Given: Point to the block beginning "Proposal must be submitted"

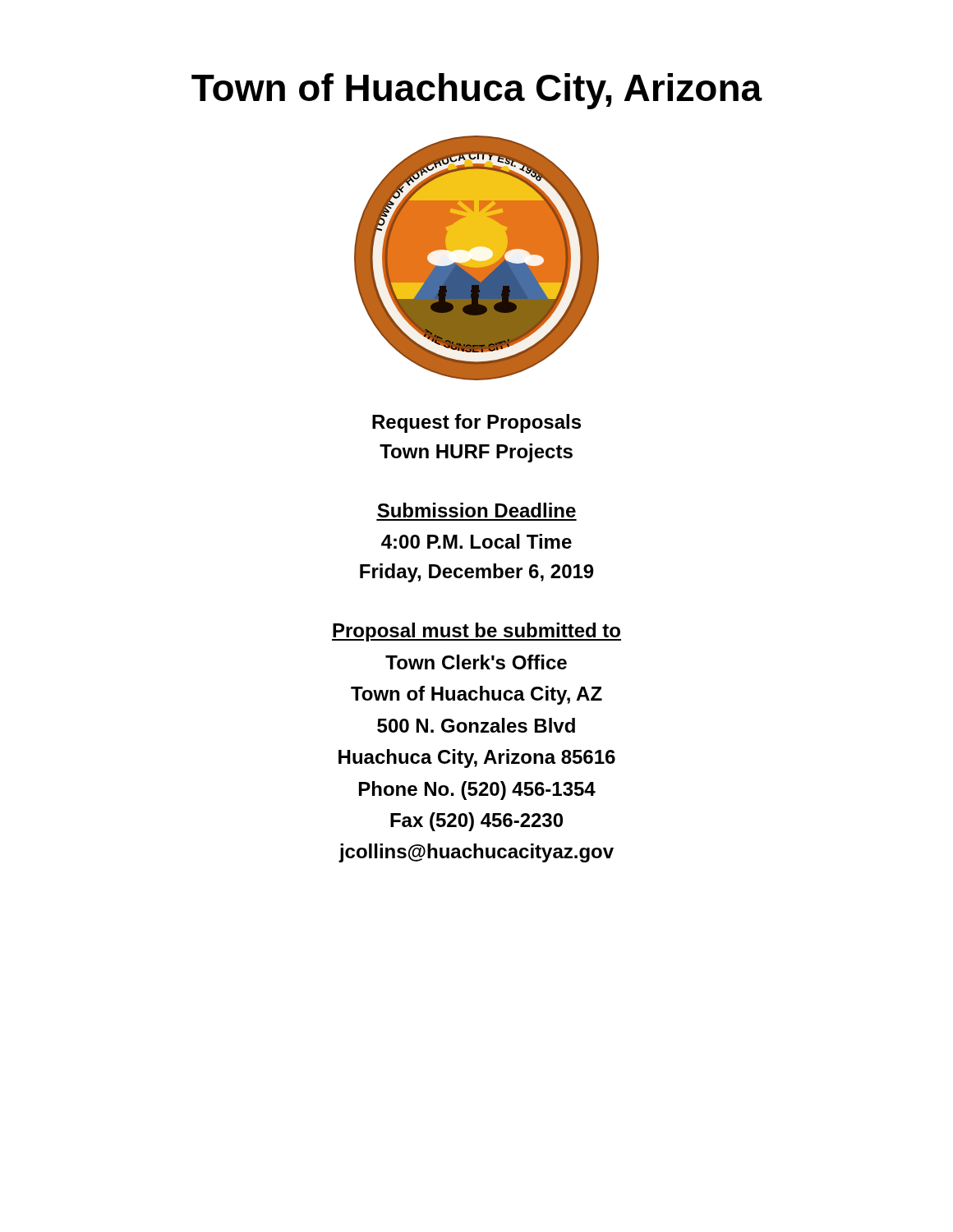Looking at the screenshot, I should [476, 744].
